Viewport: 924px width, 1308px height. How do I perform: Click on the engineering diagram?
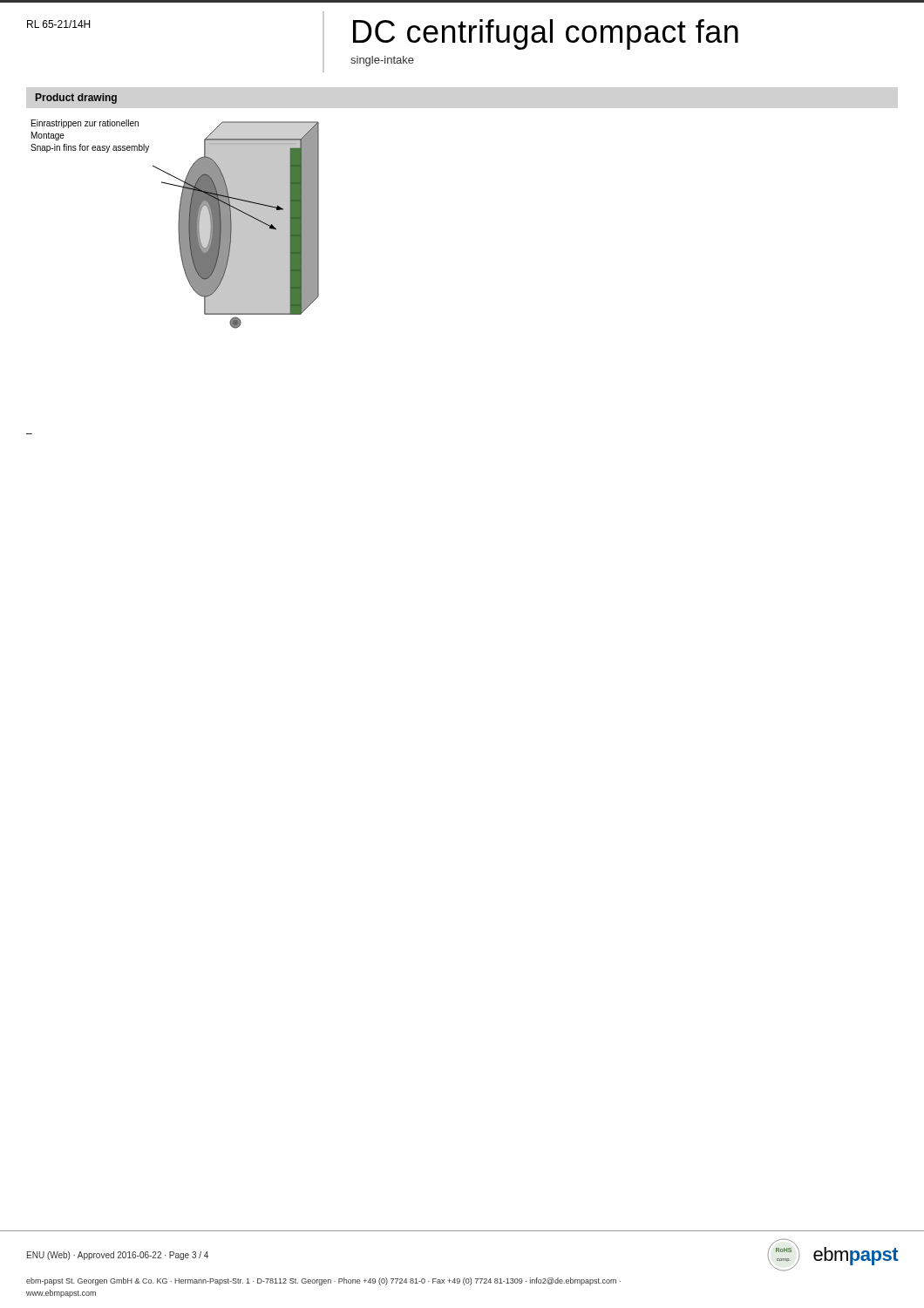pyautogui.click(x=248, y=232)
